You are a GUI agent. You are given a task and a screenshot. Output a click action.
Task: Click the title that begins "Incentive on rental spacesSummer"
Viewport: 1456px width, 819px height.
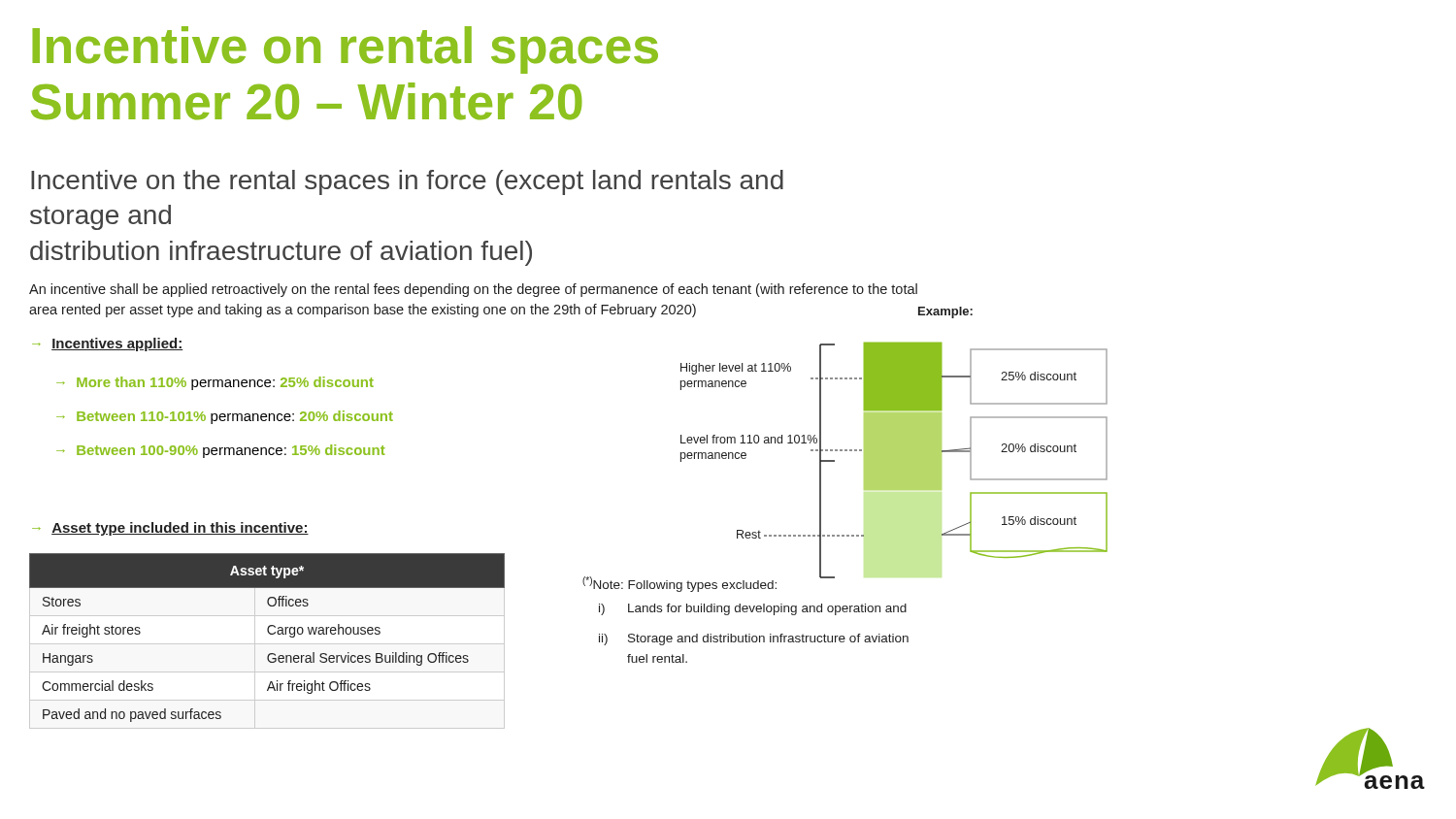tap(466, 74)
